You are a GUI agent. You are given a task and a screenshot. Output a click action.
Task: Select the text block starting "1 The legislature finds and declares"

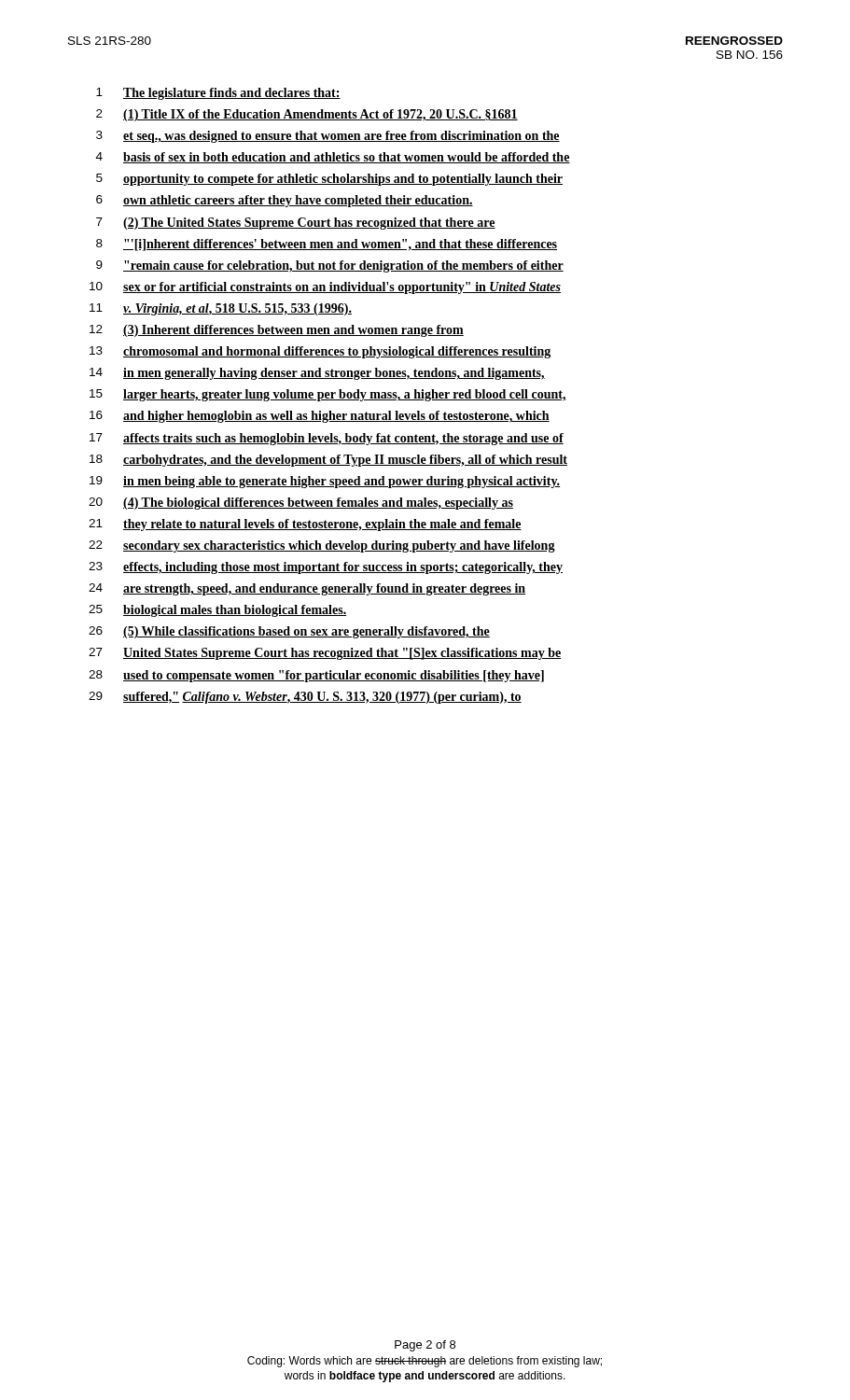[218, 94]
